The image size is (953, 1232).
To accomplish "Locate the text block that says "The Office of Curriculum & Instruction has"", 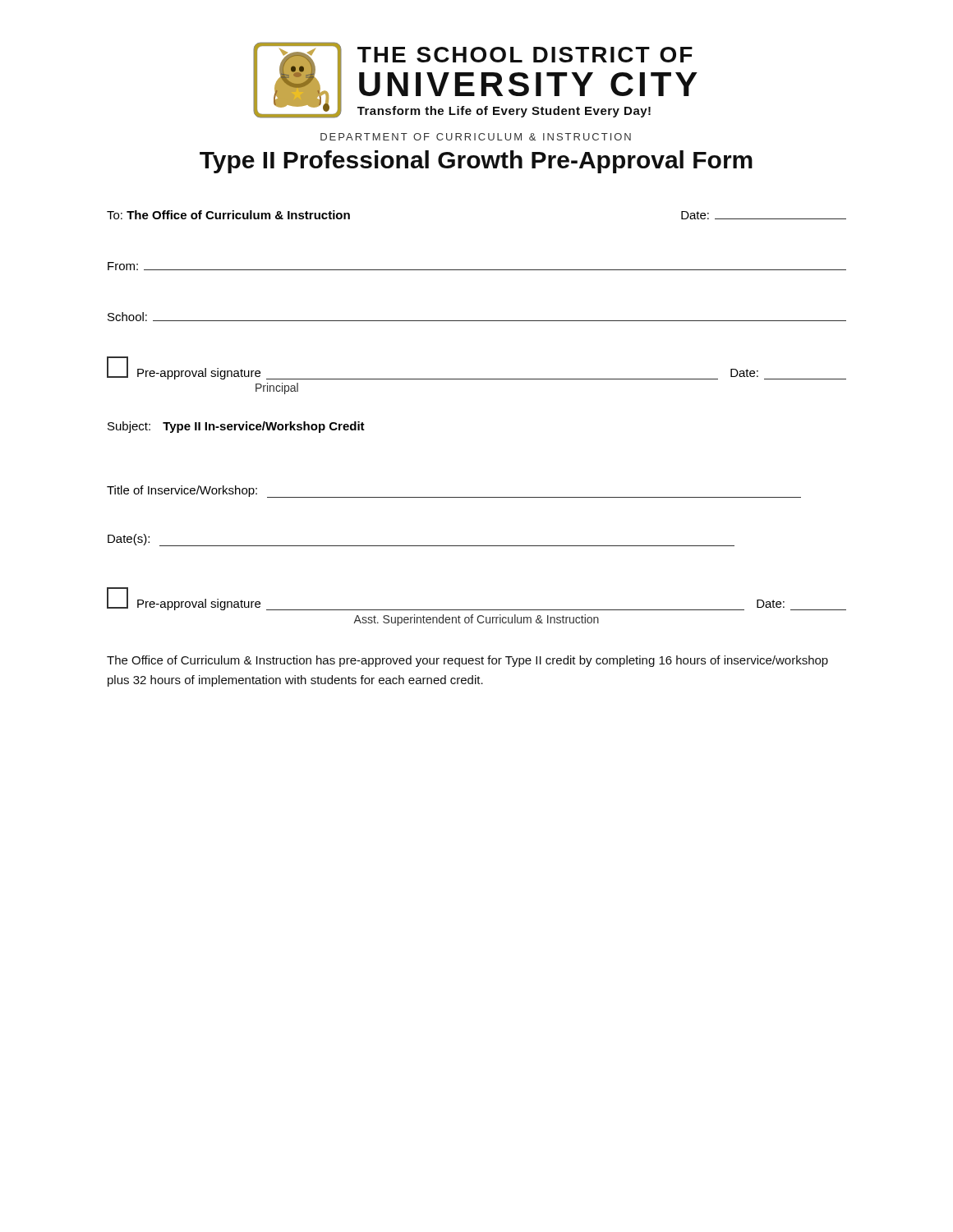I will pyautogui.click(x=468, y=670).
